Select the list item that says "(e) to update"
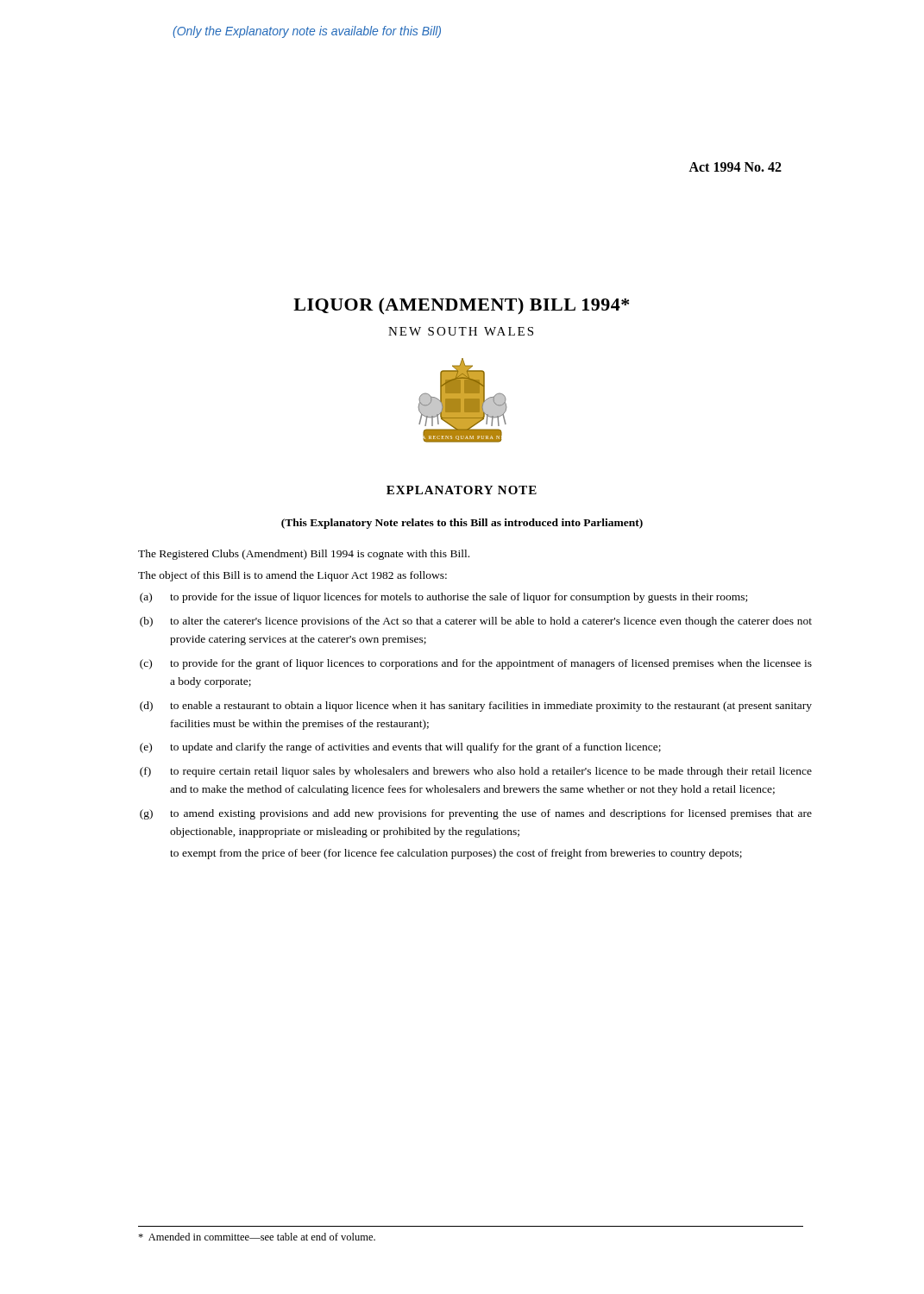The height and width of the screenshot is (1294, 924). point(473,748)
